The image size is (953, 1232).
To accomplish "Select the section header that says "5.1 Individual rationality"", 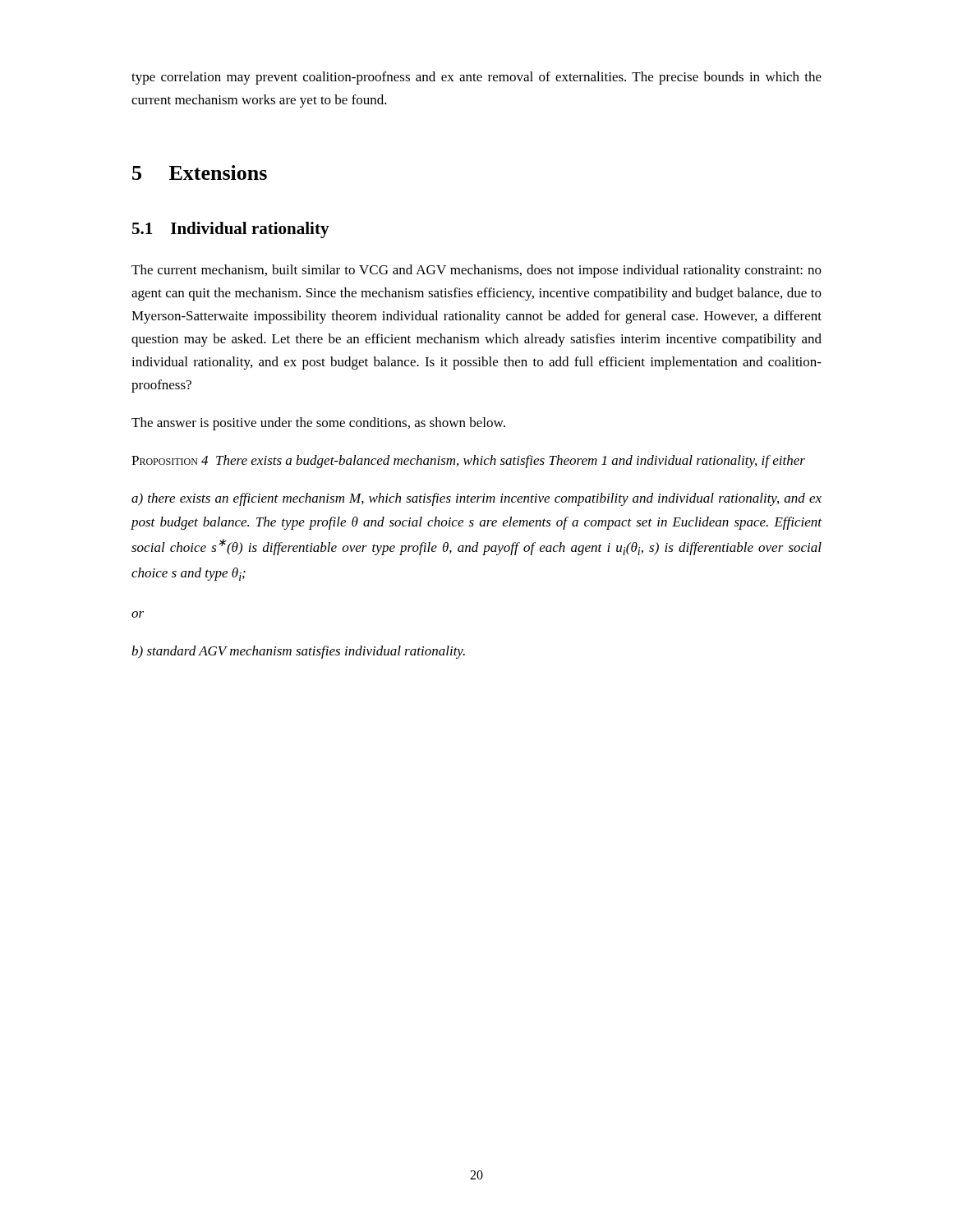I will click(230, 228).
